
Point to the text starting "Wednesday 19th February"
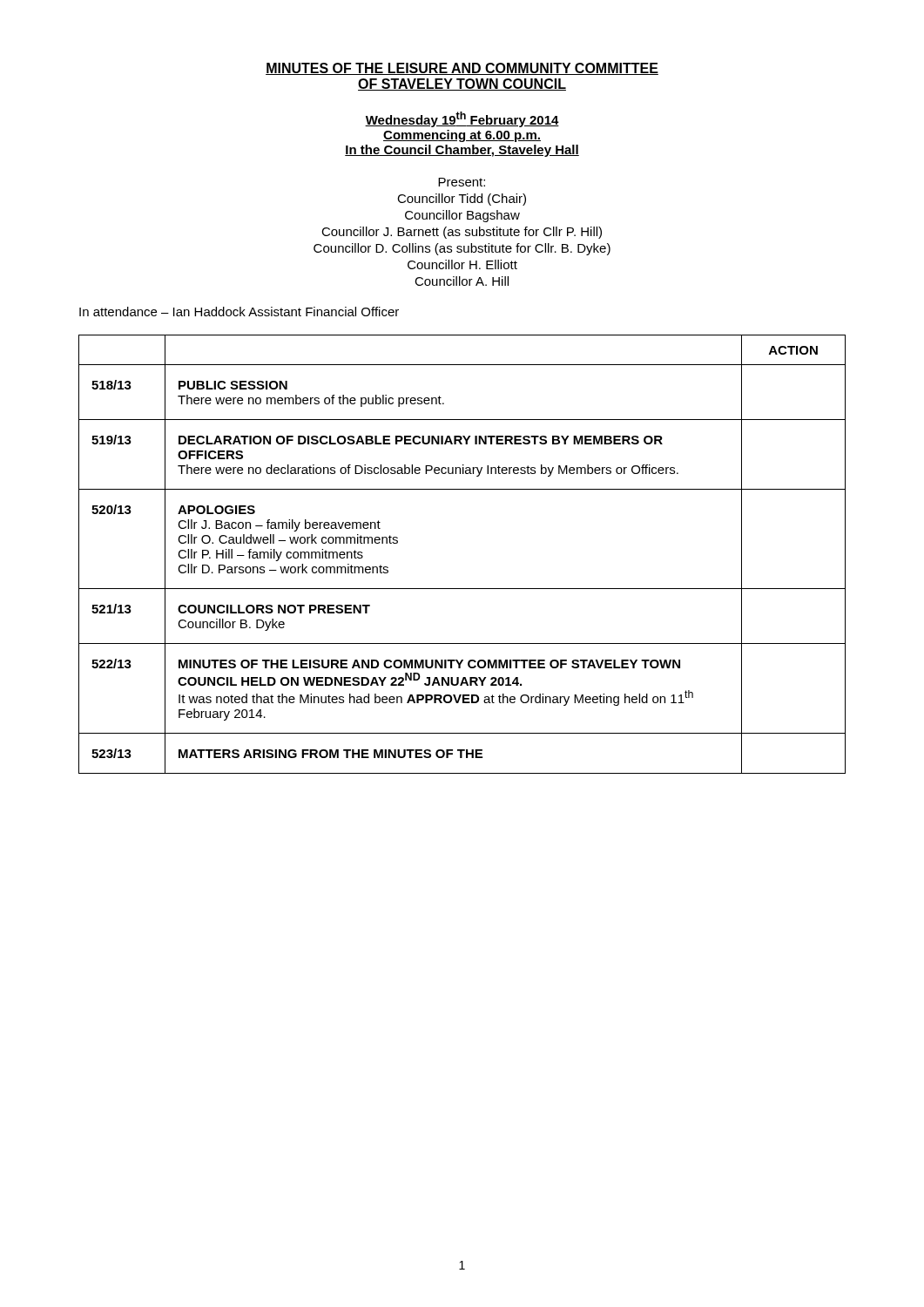(462, 133)
